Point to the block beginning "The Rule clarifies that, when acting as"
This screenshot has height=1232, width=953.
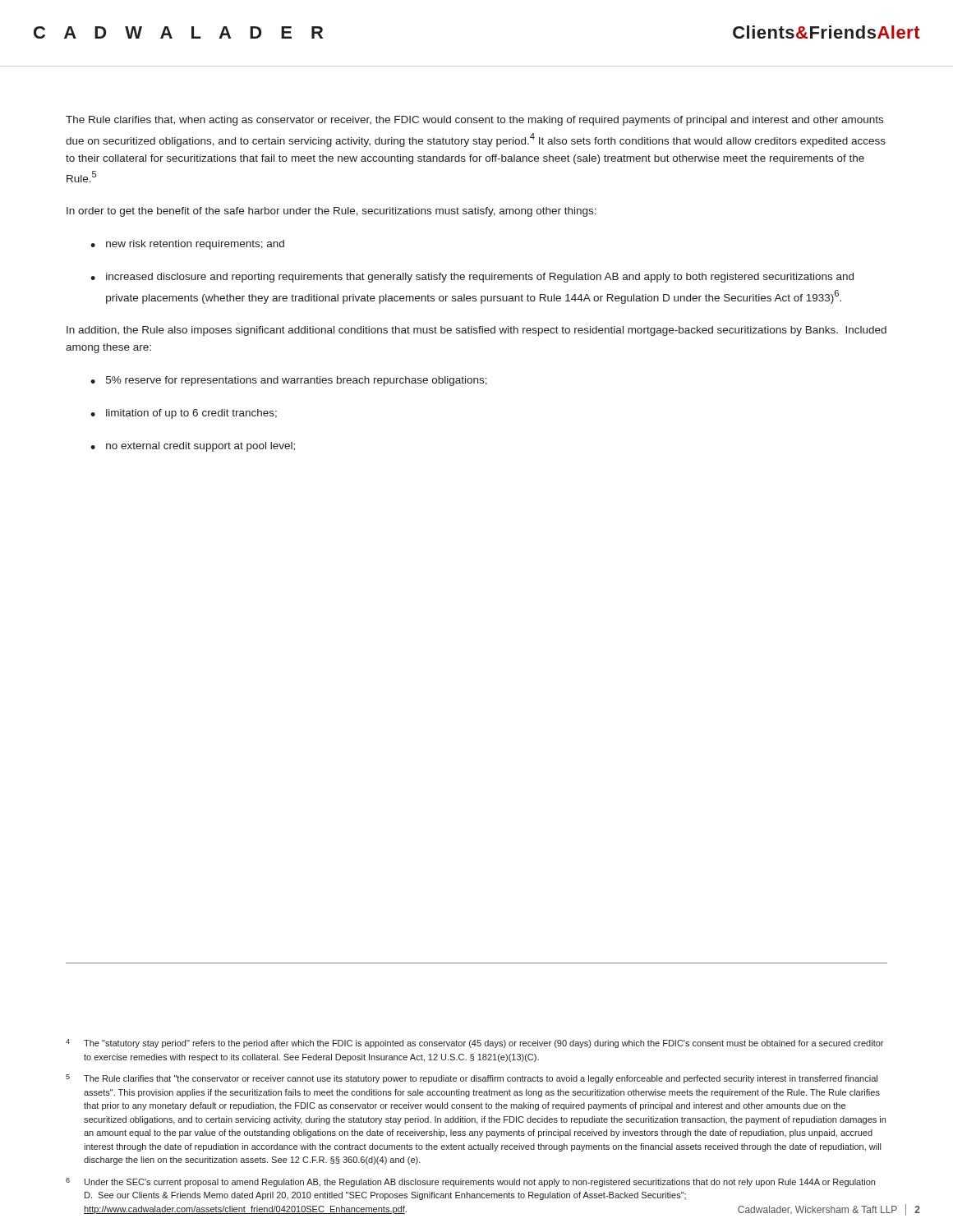[x=476, y=149]
